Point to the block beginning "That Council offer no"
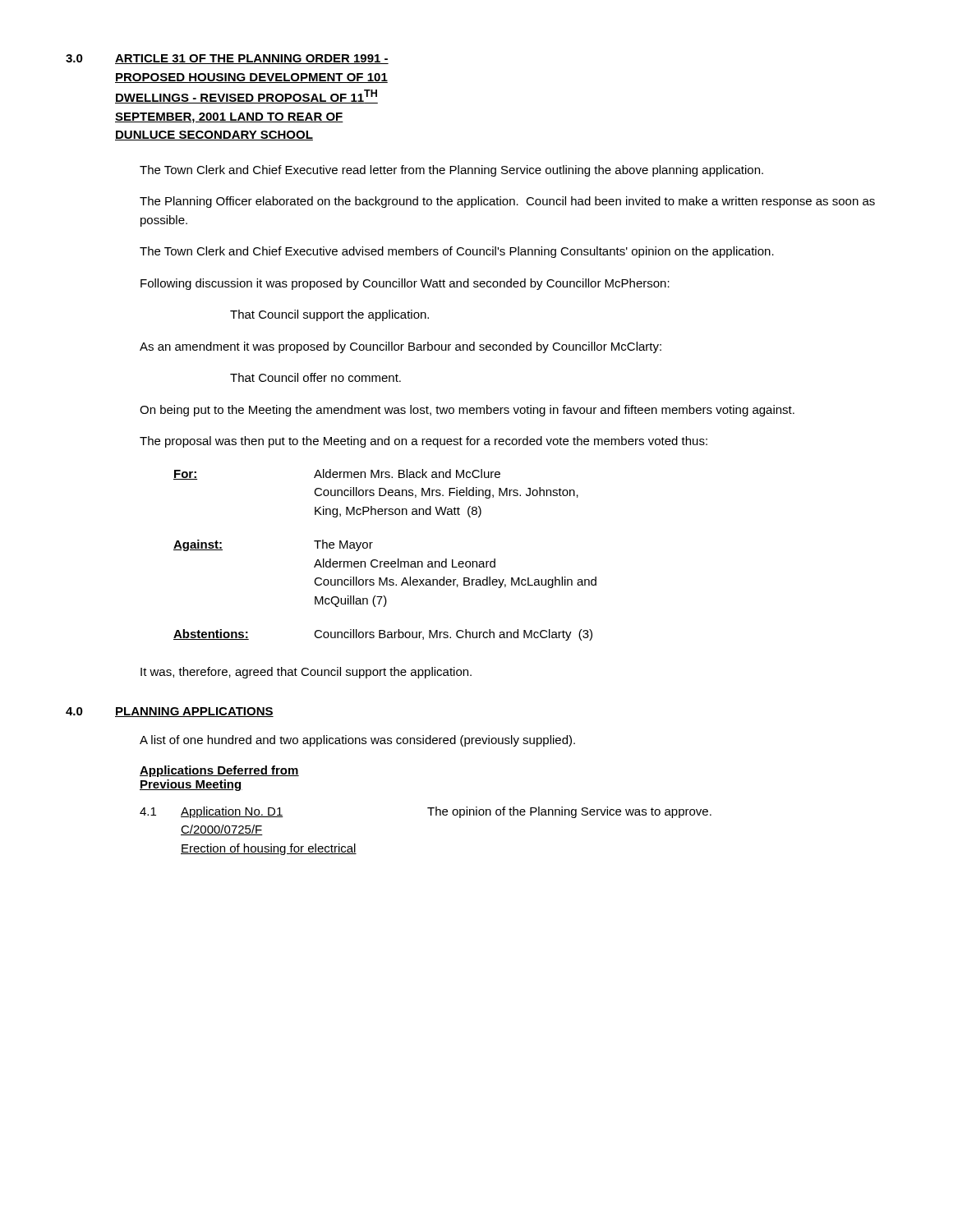Image resolution: width=953 pixels, height=1232 pixels. click(316, 377)
